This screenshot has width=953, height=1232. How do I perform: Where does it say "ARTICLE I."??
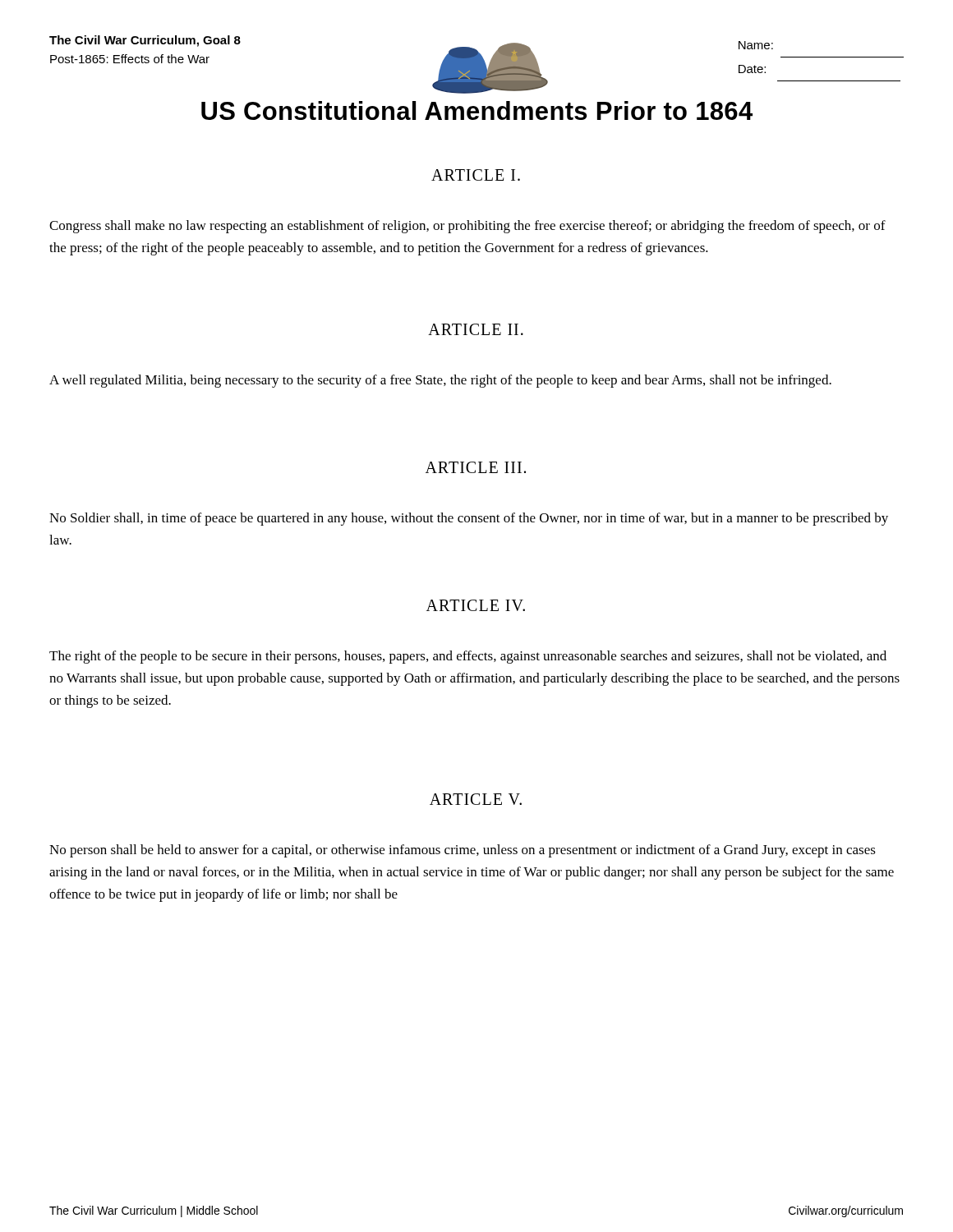tap(476, 175)
